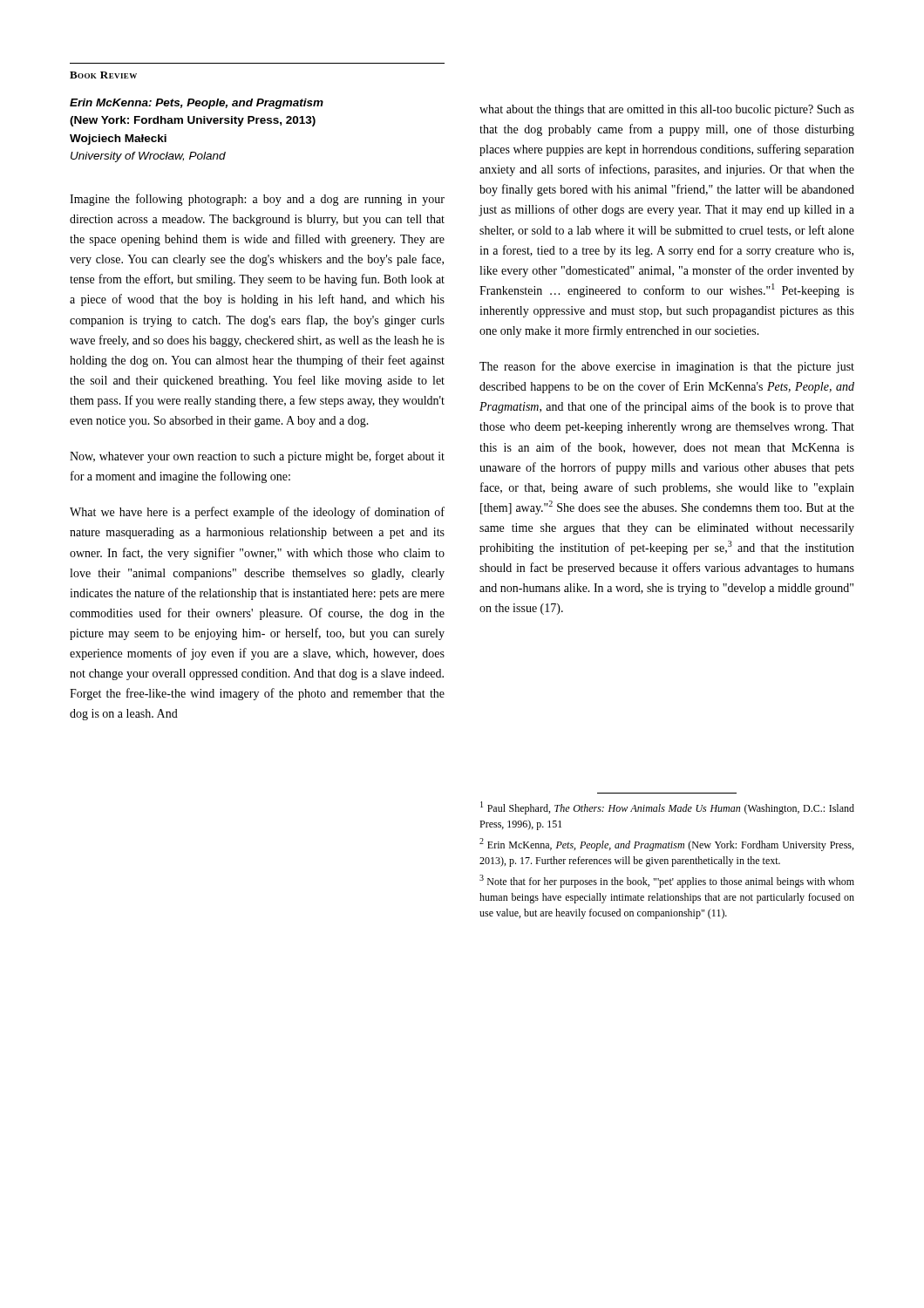Locate the footnote with the text "3 Note that for"
924x1308 pixels.
pos(667,898)
